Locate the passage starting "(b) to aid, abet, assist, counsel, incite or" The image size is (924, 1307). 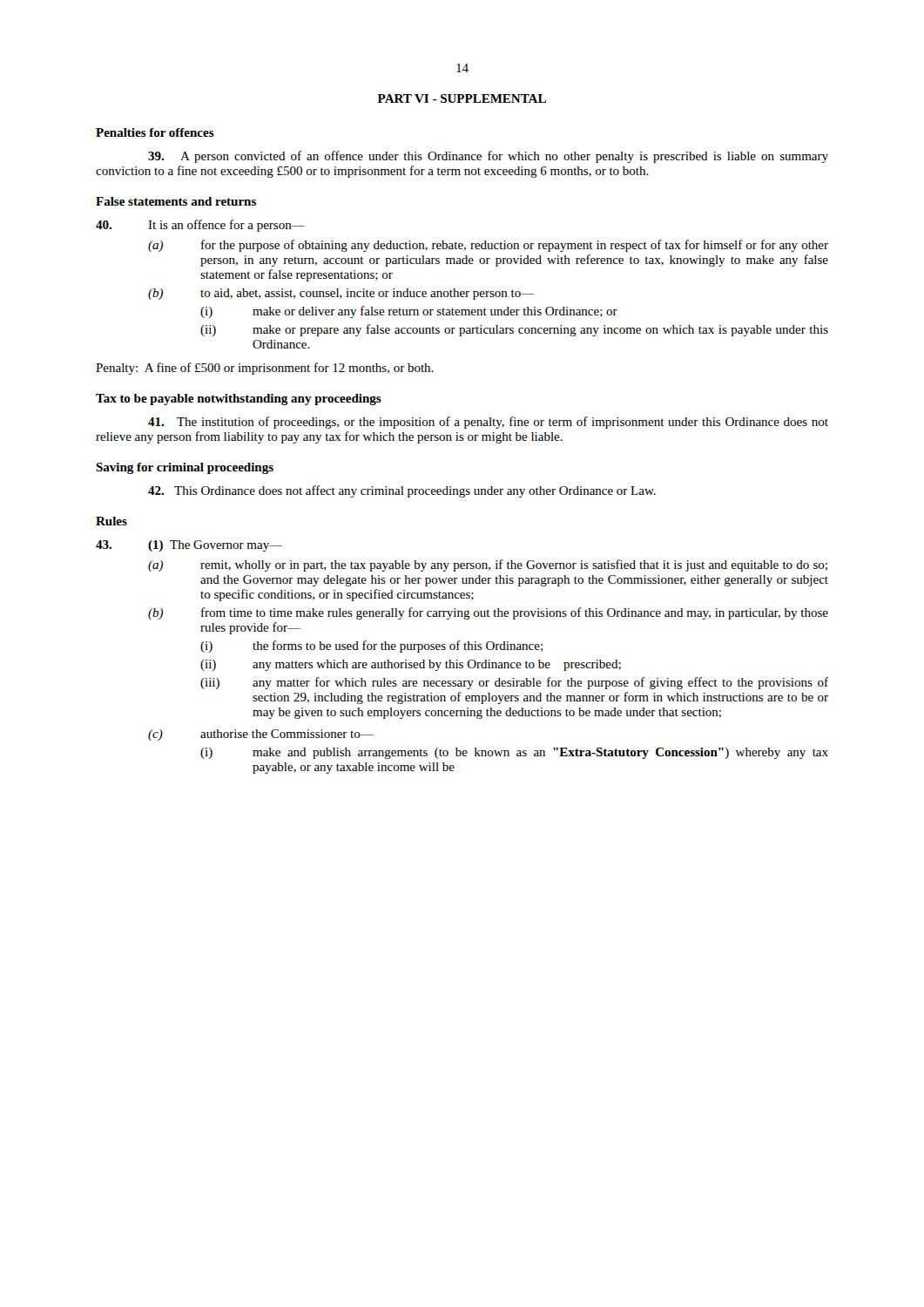pos(488,321)
